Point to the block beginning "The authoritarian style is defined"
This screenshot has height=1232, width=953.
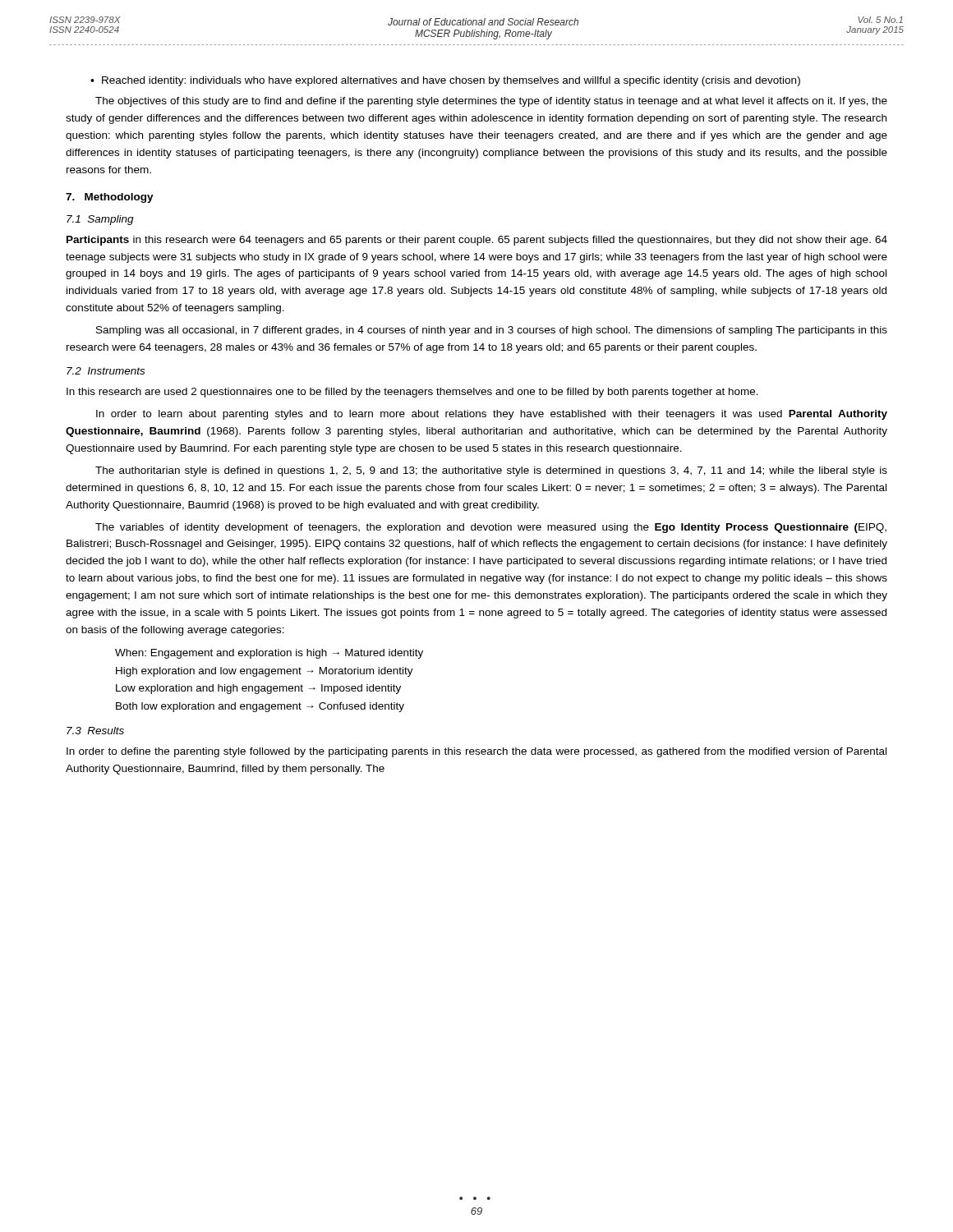(476, 487)
